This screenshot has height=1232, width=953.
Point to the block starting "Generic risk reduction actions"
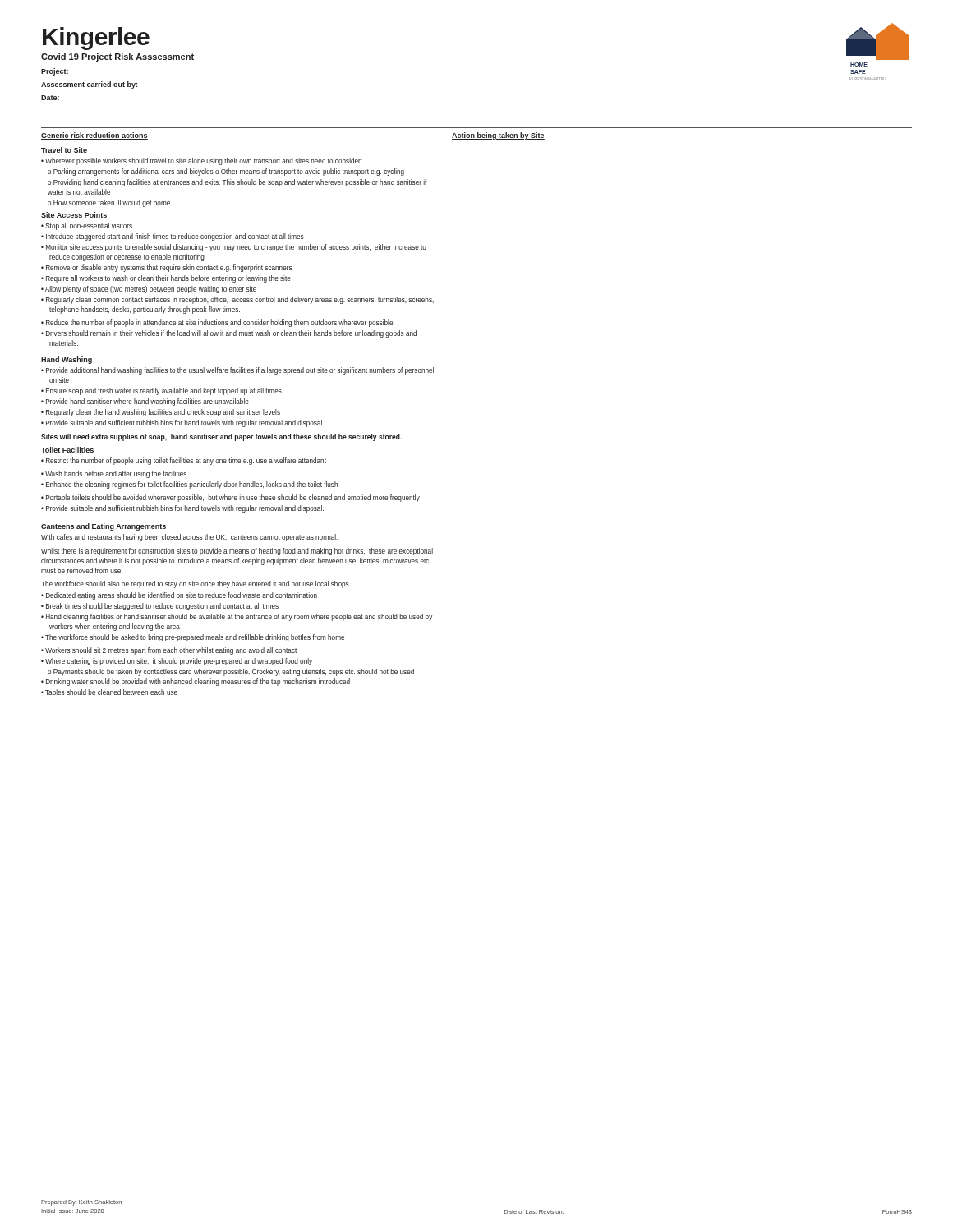coord(94,136)
